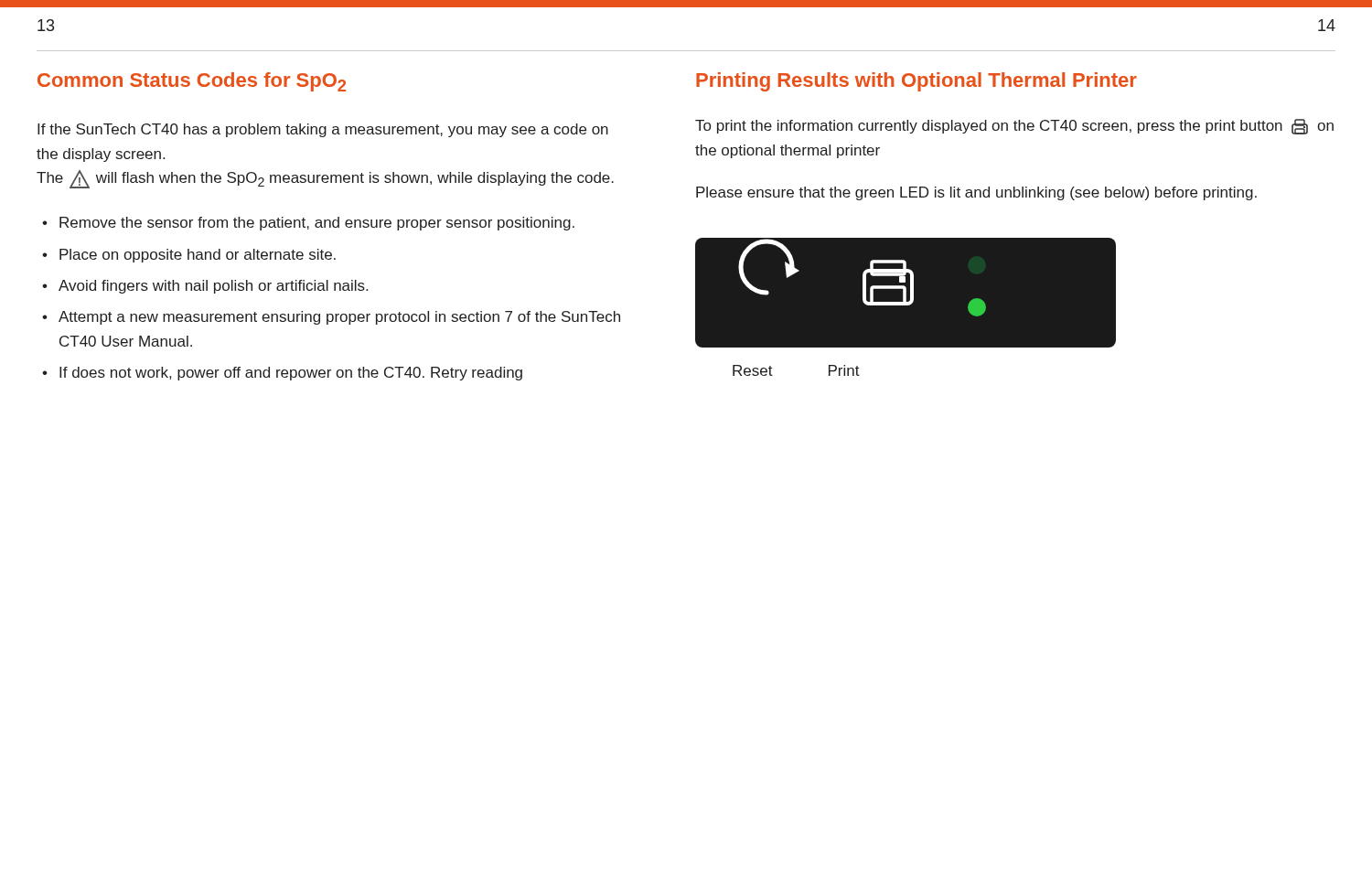
Task: Select the text block that says "To print the information currently displayed"
Action: pos(1015,137)
